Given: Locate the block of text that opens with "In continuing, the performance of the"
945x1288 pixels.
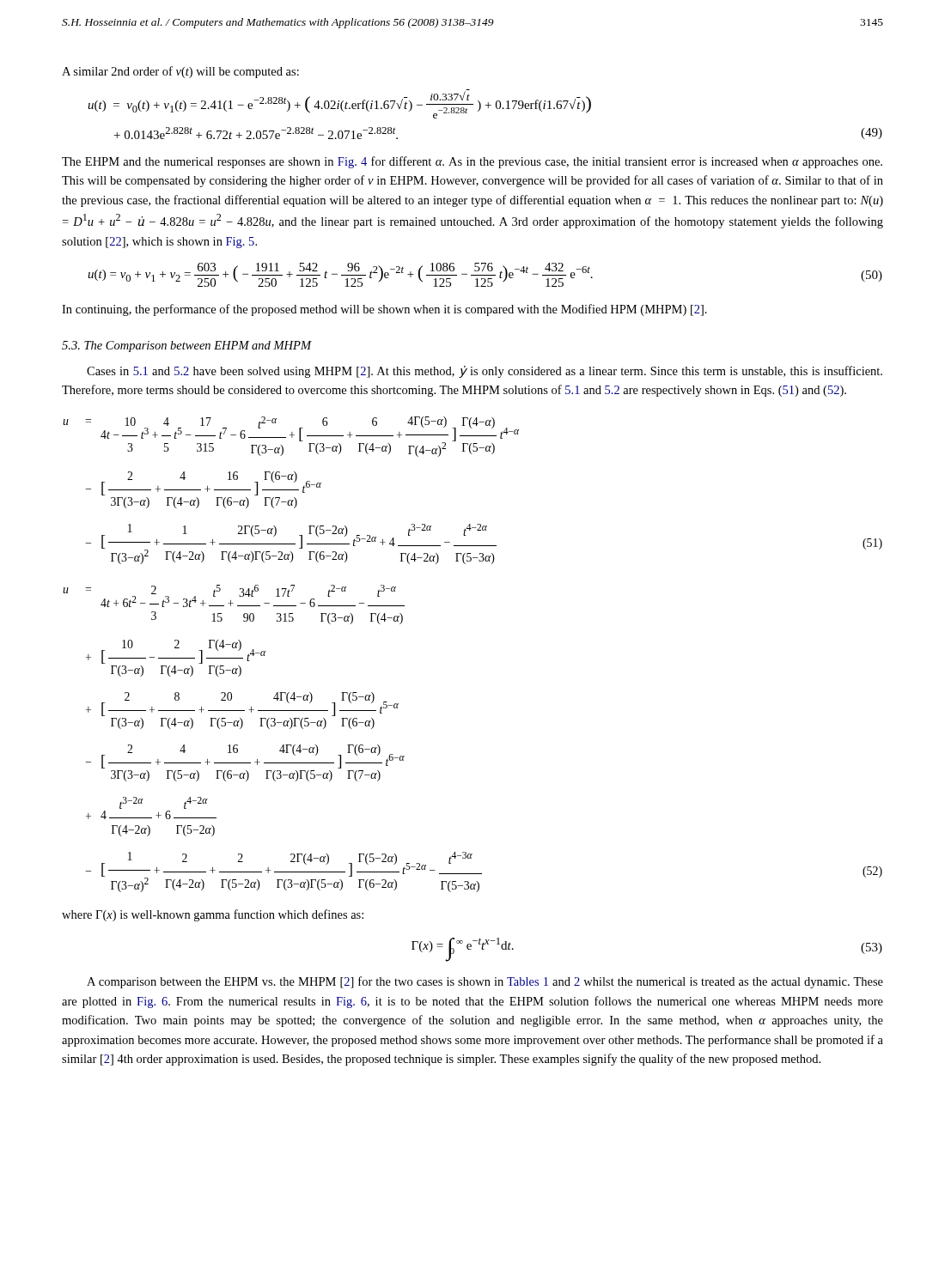Looking at the screenshot, I should point(385,309).
